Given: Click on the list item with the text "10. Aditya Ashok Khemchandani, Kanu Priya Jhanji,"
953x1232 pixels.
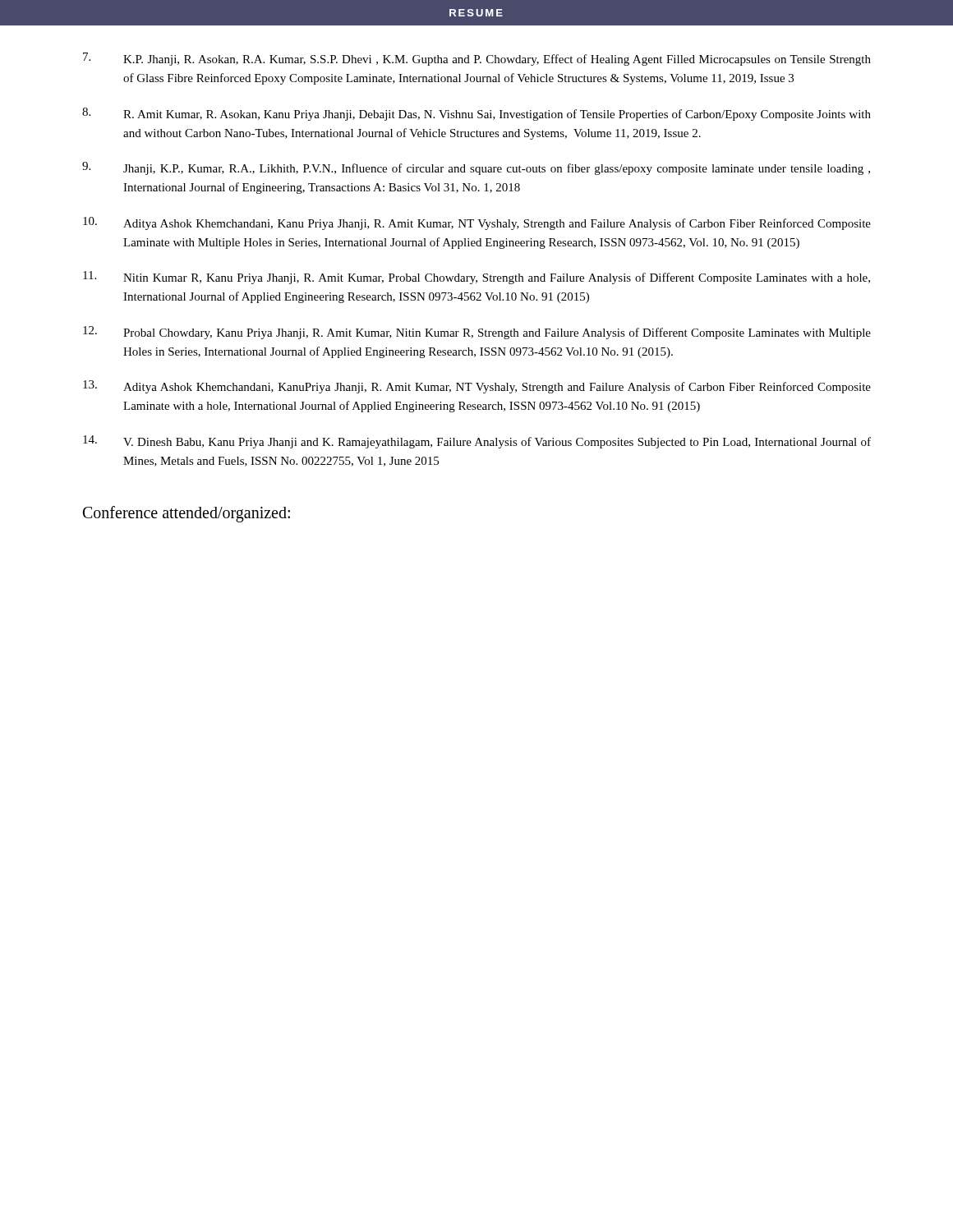Looking at the screenshot, I should pyautogui.click(x=476, y=233).
